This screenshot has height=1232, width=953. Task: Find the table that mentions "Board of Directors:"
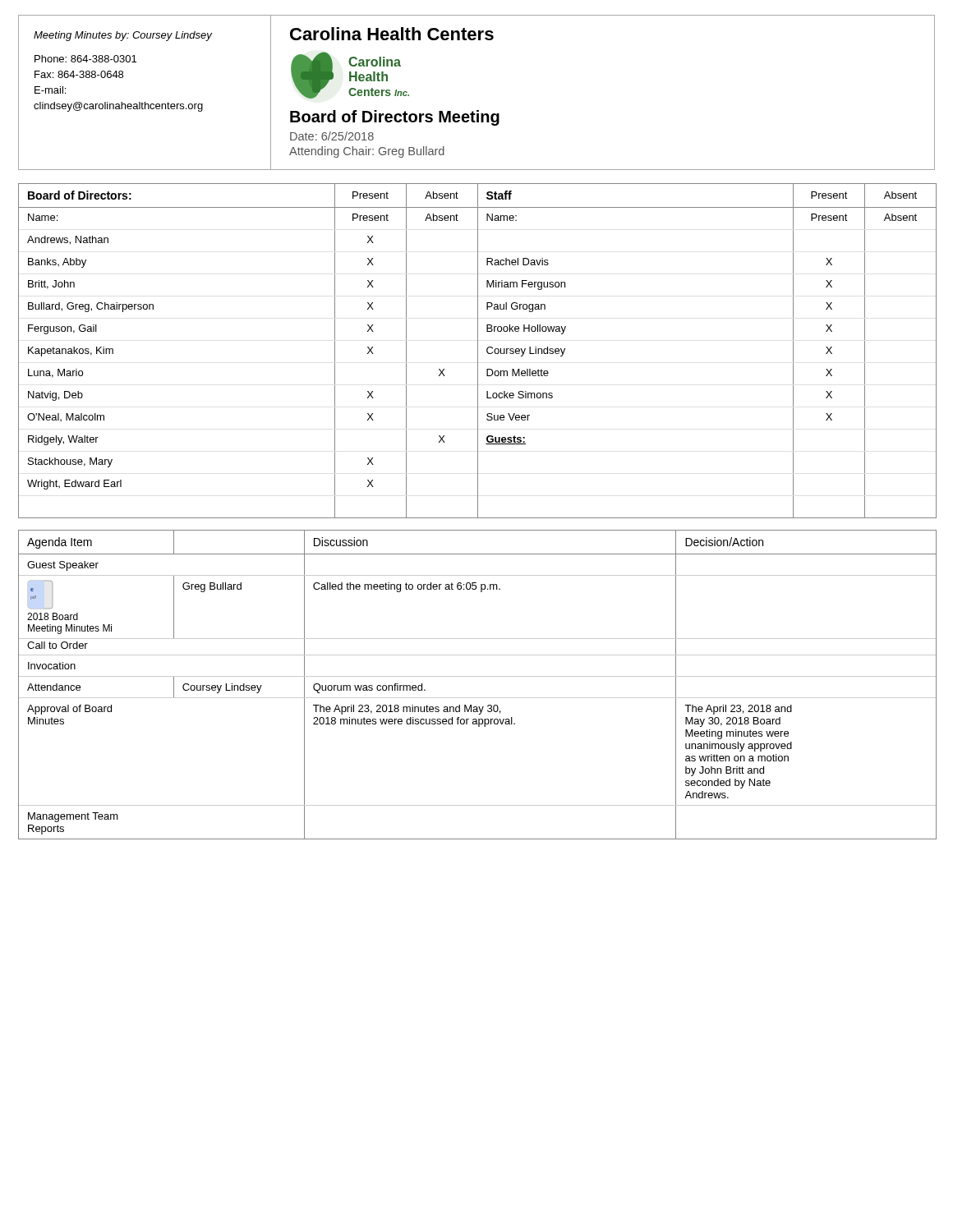click(476, 351)
